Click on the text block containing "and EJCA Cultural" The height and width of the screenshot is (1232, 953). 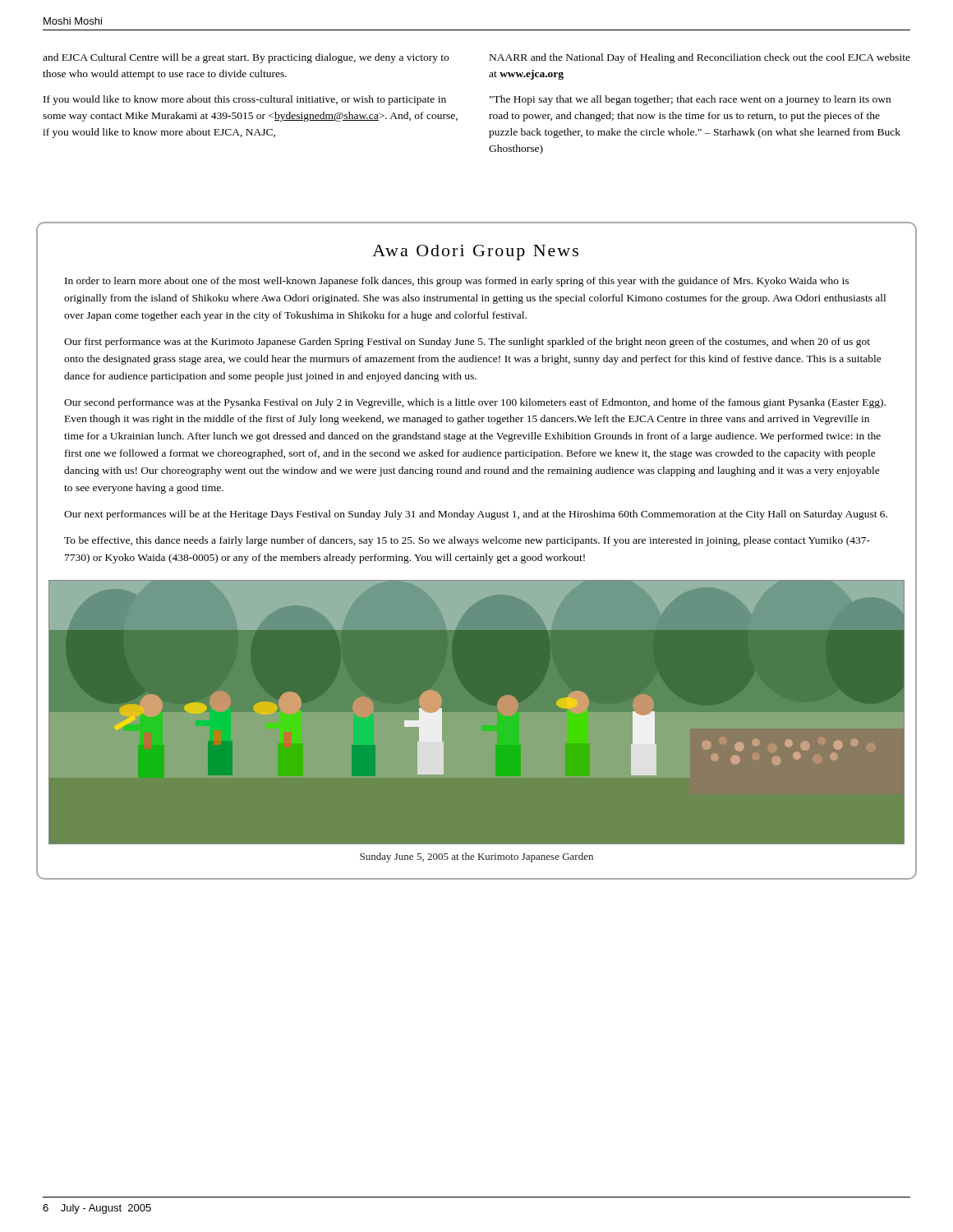point(253,95)
